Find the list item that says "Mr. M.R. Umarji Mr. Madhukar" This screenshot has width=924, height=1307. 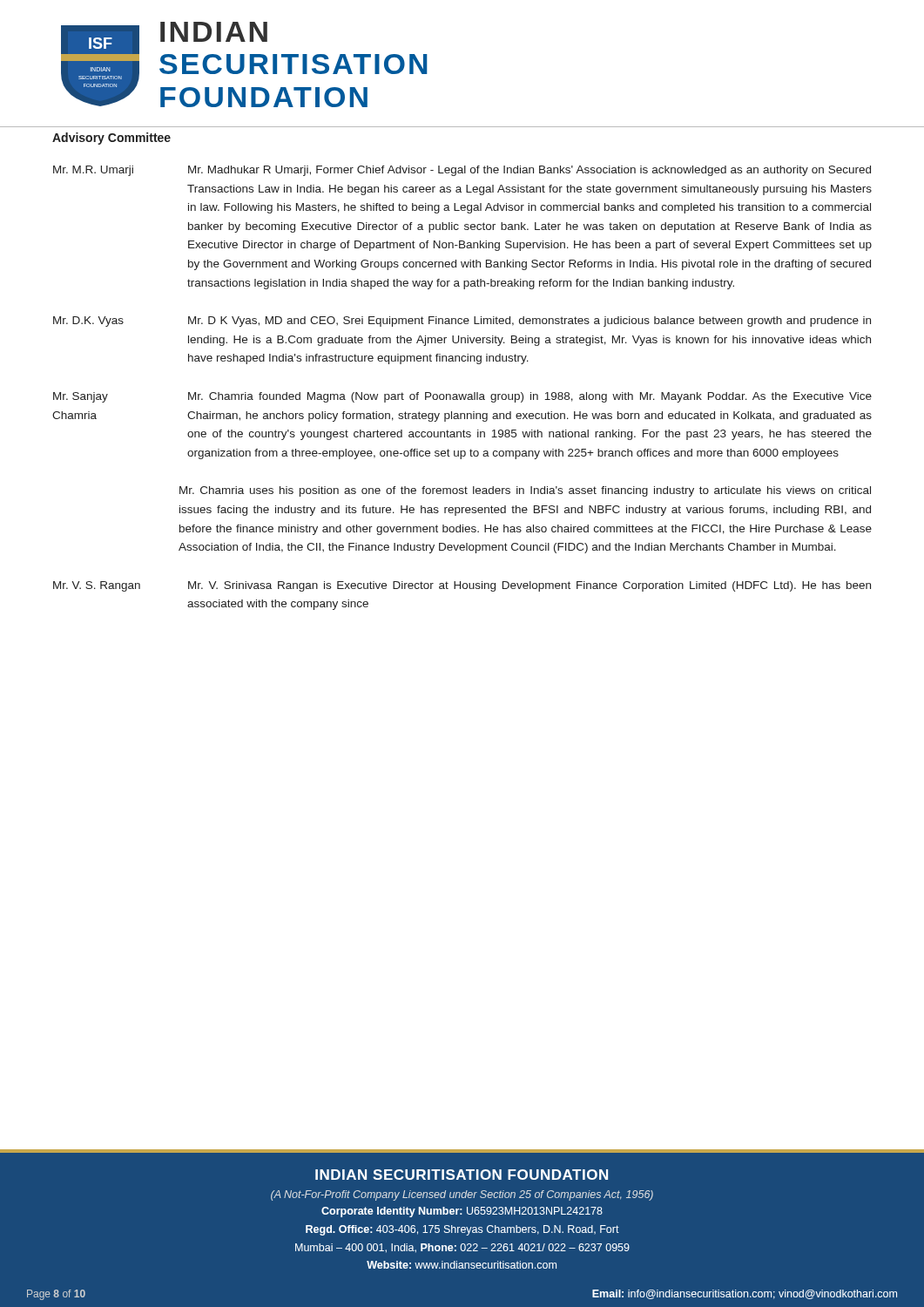462,226
